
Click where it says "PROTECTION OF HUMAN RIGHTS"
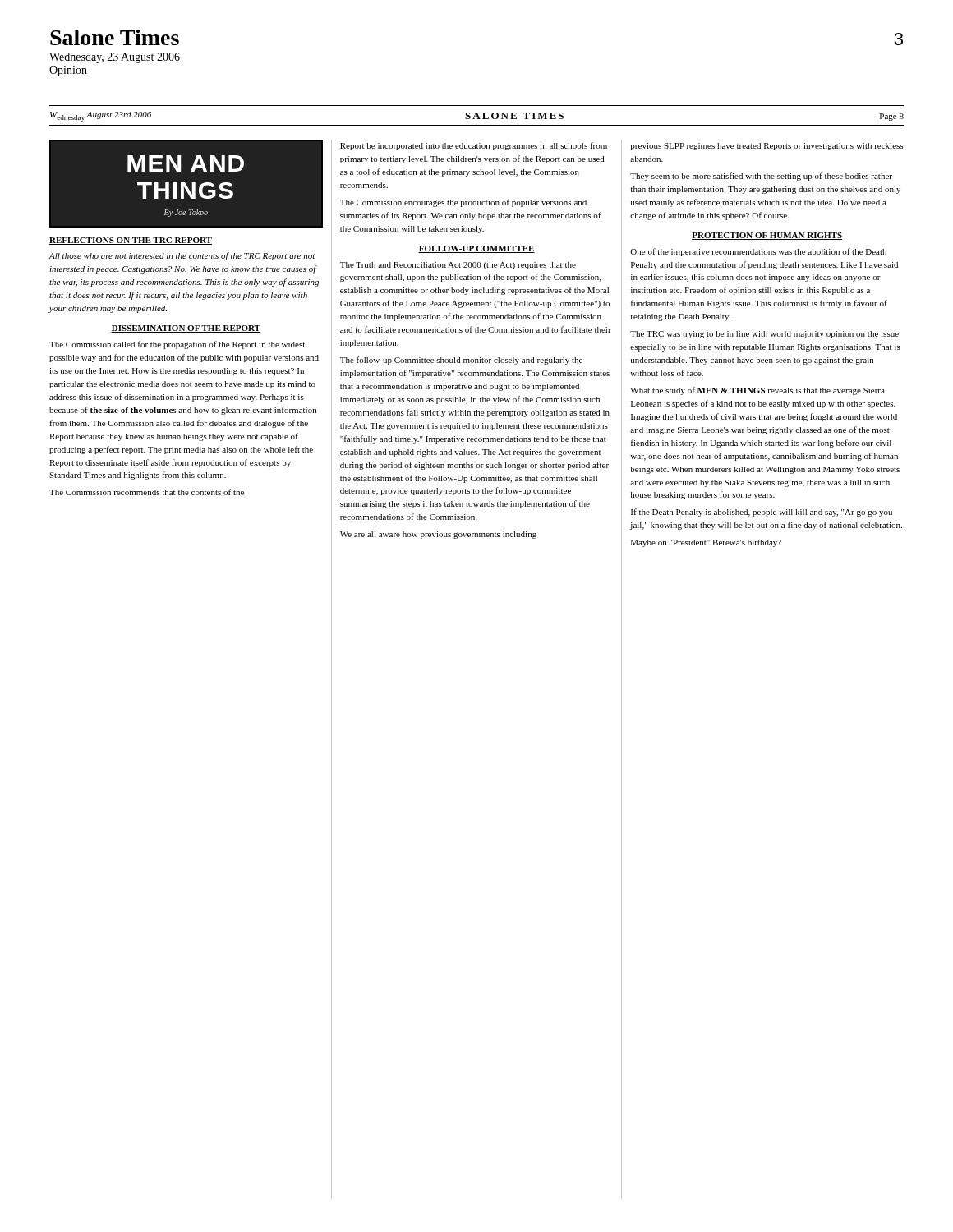point(767,235)
